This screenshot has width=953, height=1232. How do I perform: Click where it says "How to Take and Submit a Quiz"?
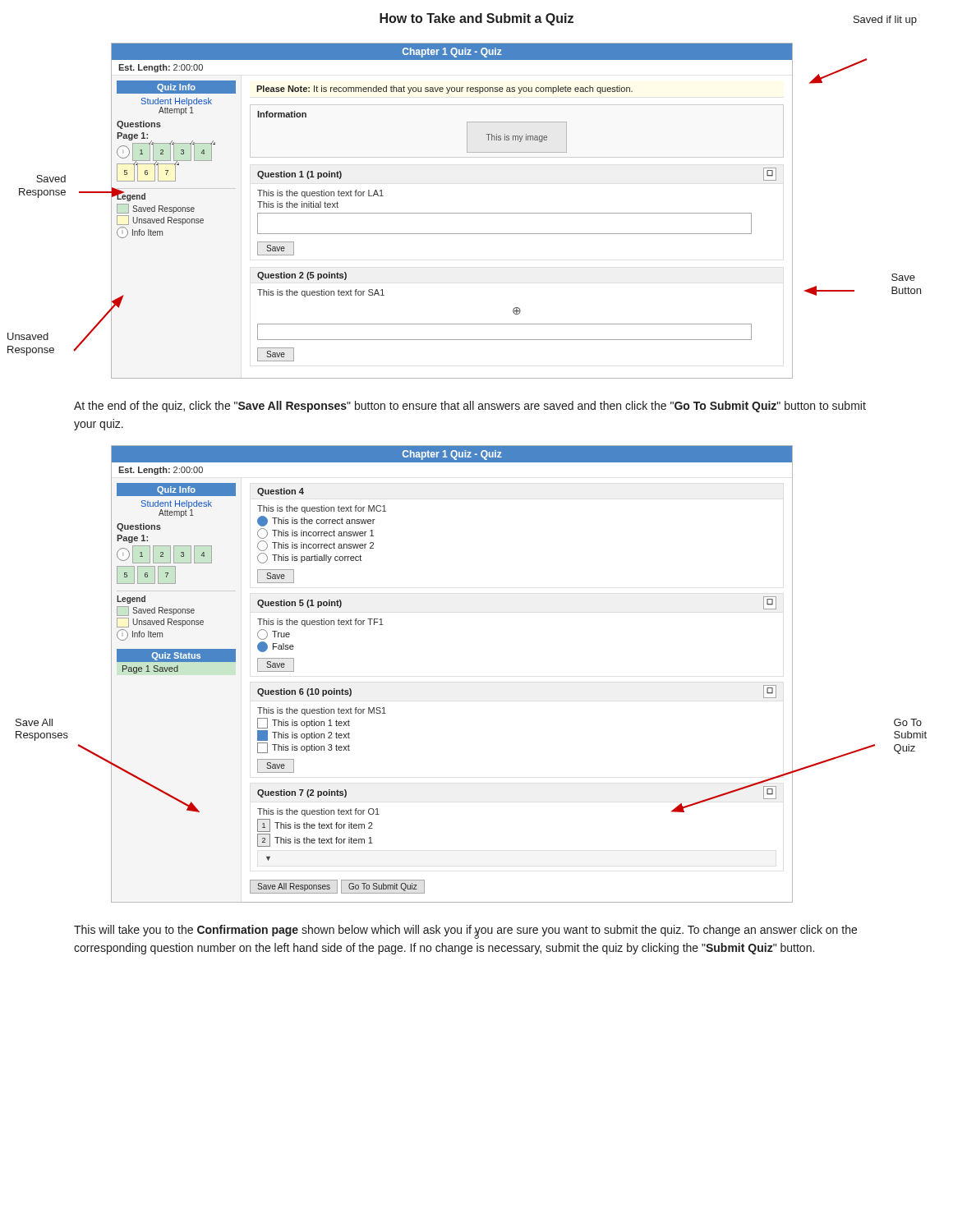coord(476,18)
